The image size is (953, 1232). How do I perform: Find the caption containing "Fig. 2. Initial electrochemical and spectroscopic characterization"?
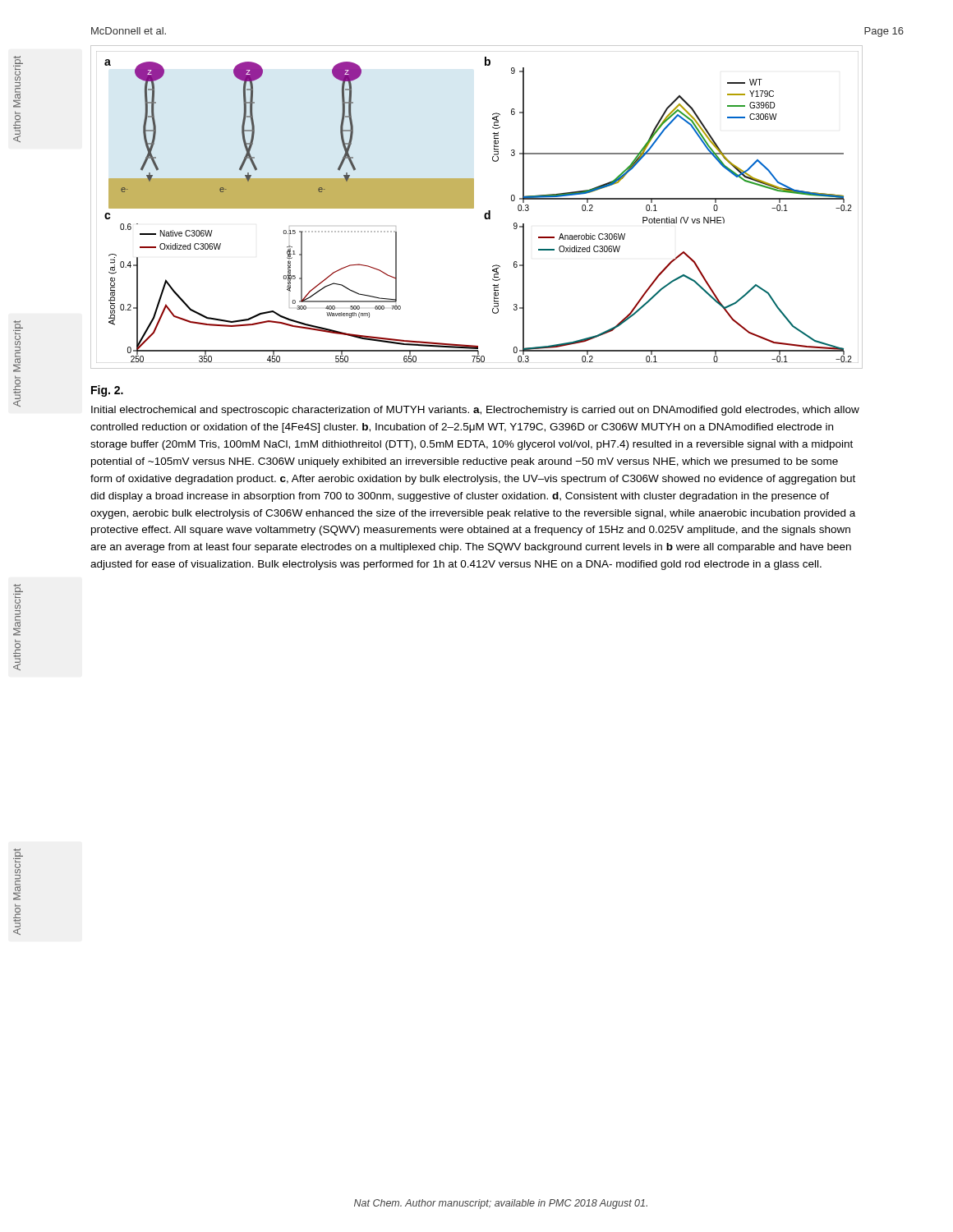point(476,479)
